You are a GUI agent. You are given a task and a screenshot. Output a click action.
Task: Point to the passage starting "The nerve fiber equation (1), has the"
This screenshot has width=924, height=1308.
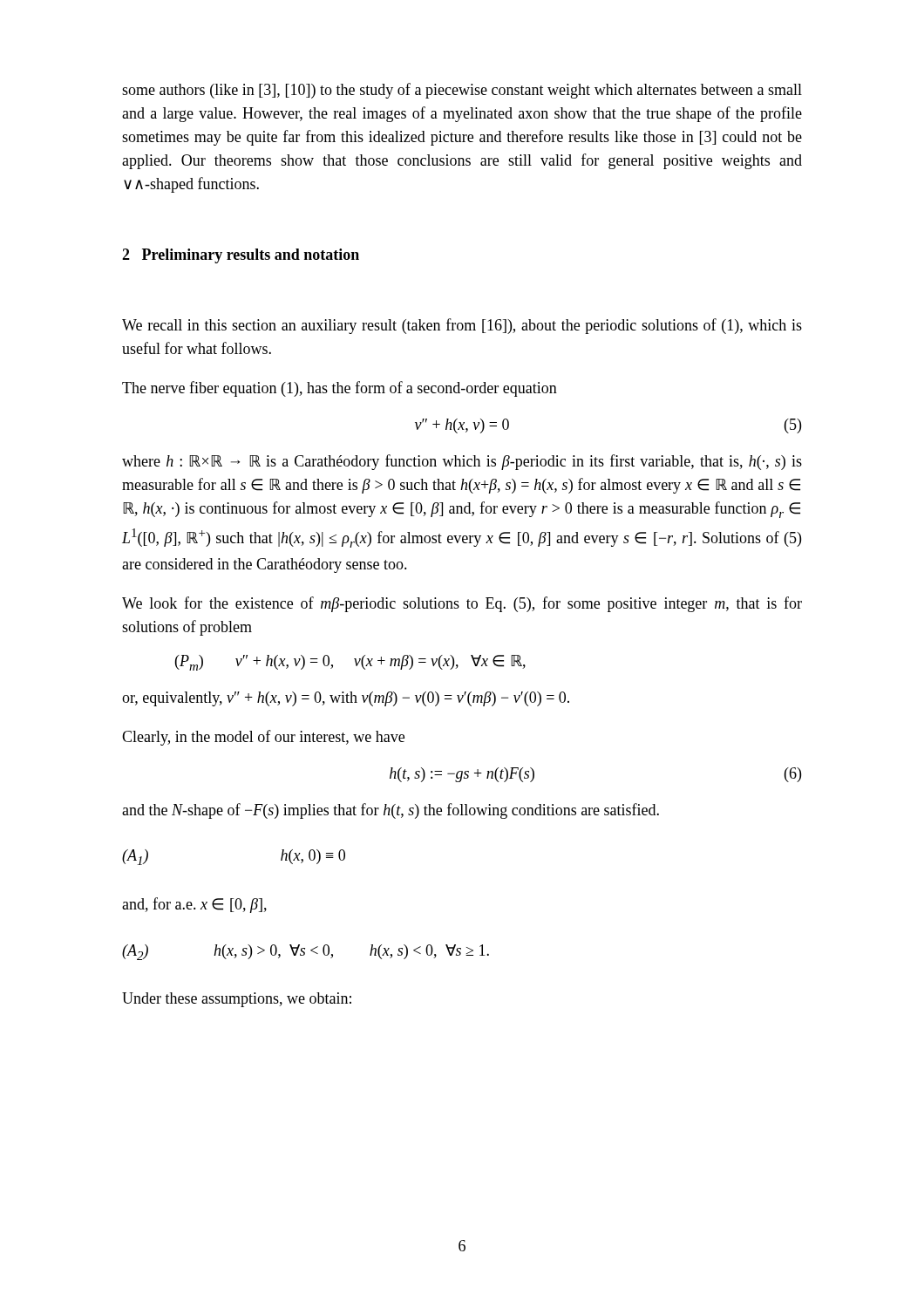tap(462, 388)
